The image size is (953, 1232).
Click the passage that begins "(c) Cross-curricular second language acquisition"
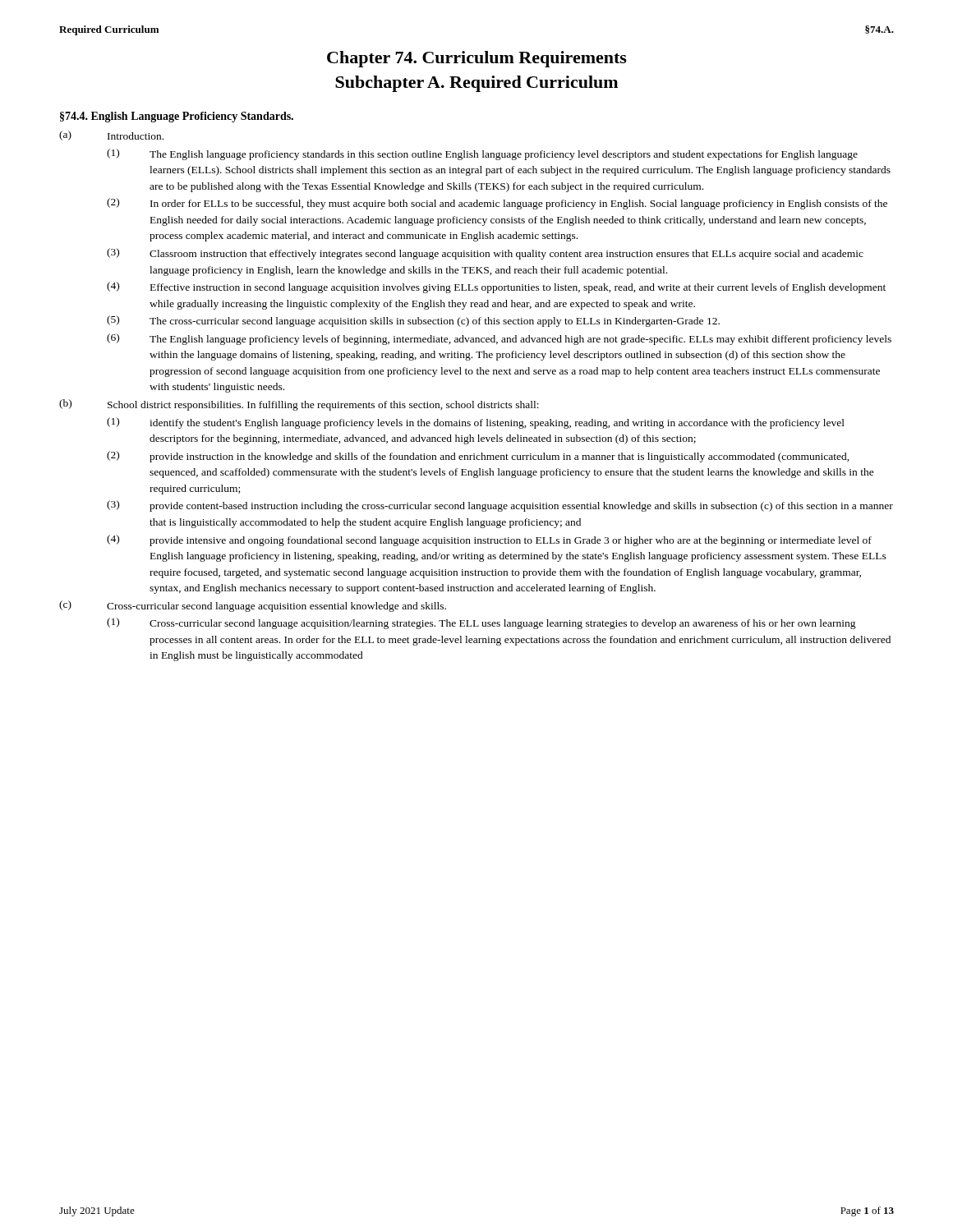click(253, 606)
